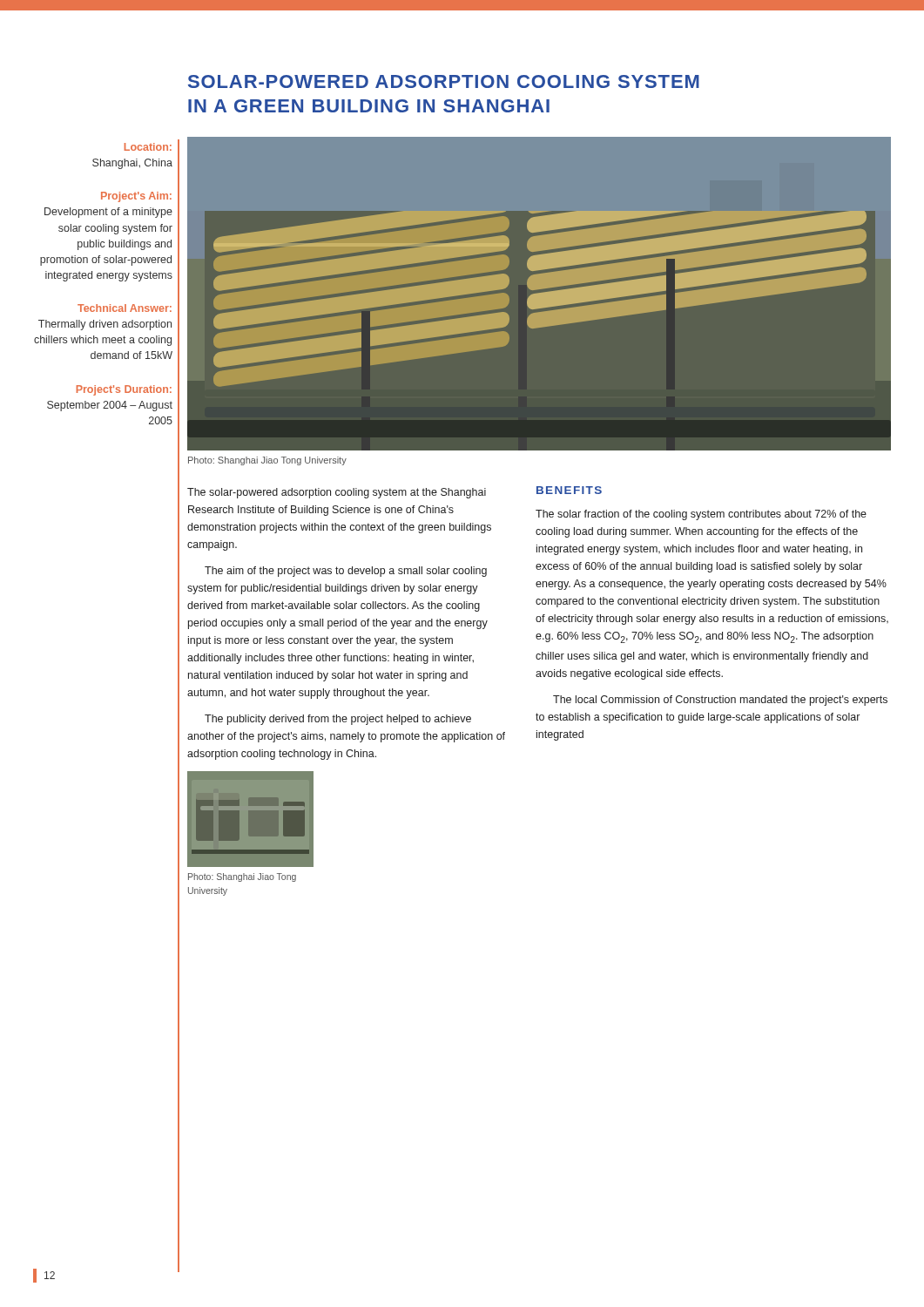Select the text starting "Project's Aim: Development of"
The width and height of the screenshot is (924, 1307).
point(103,236)
